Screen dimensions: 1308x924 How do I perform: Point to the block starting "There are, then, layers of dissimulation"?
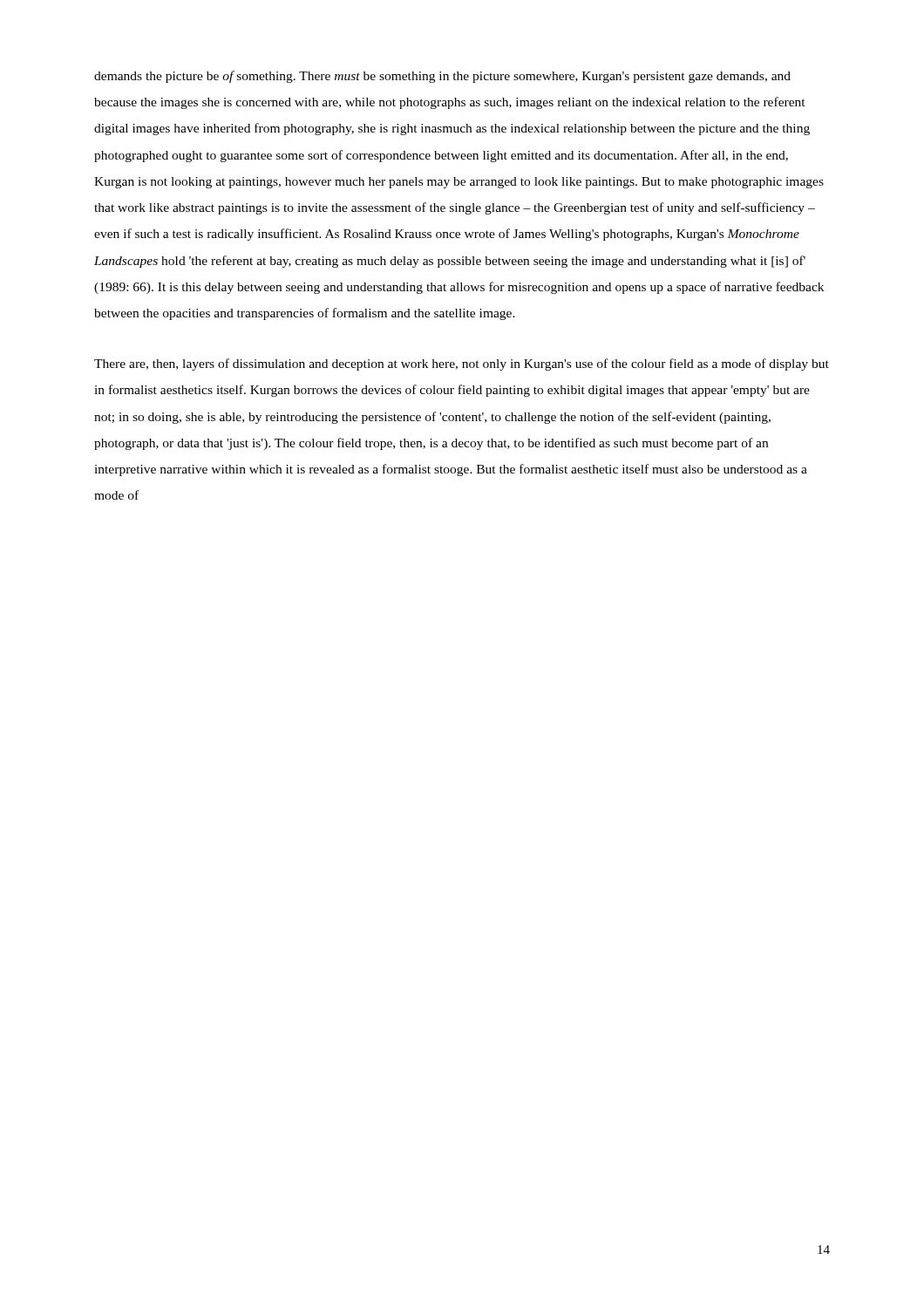pos(461,429)
